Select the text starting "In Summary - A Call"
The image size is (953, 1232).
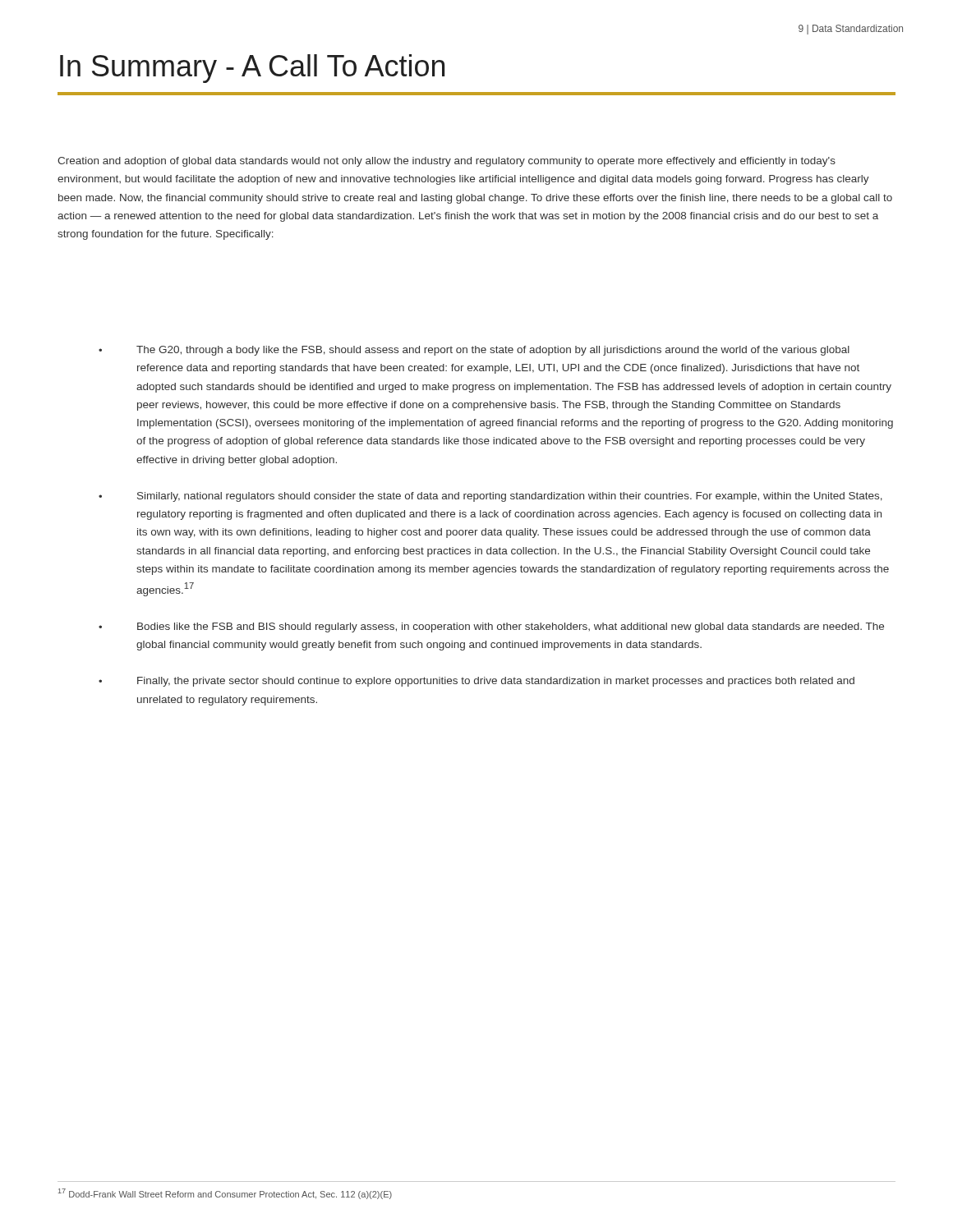pos(252,69)
